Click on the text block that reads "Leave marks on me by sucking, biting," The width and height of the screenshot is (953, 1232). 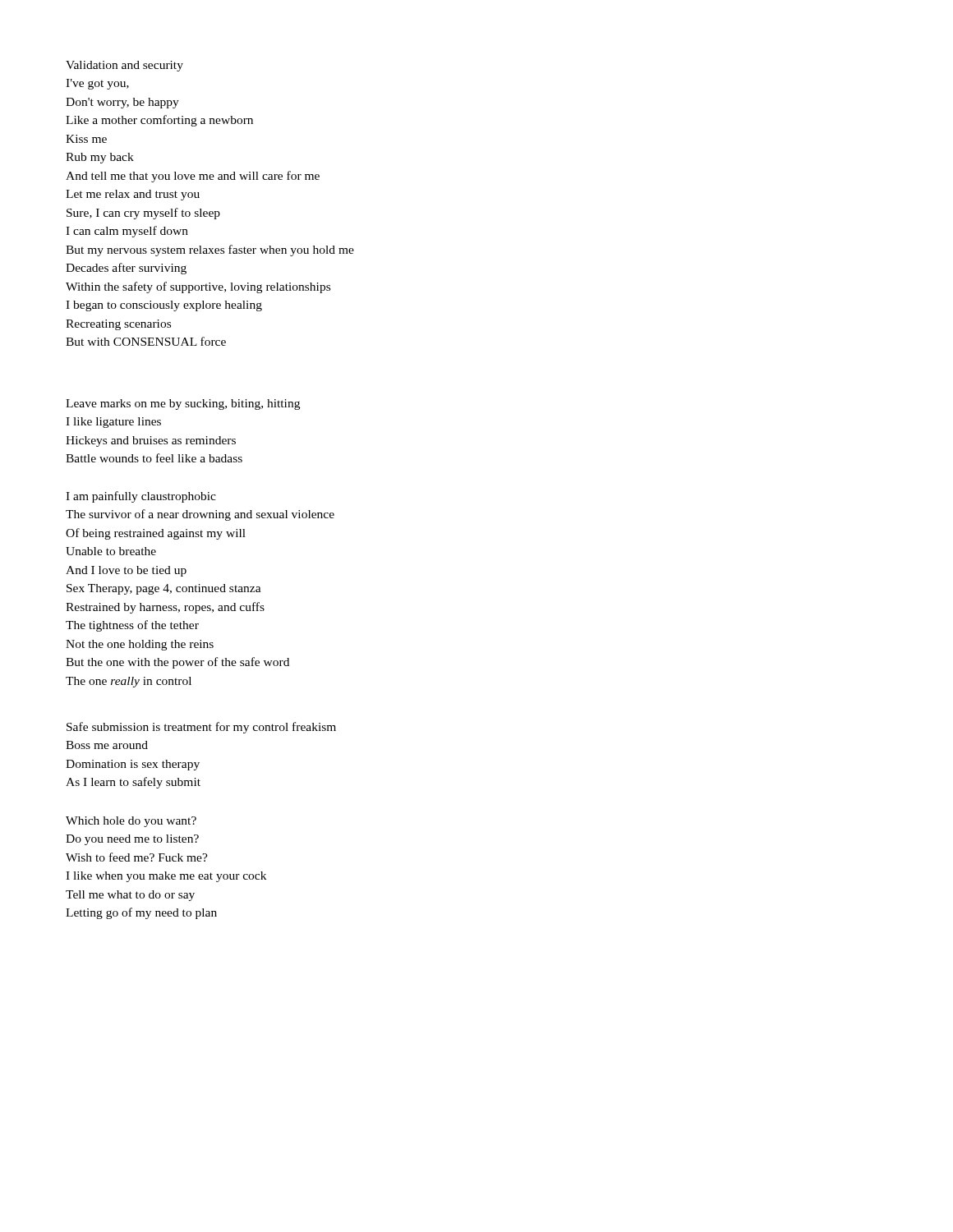pyautogui.click(x=183, y=431)
